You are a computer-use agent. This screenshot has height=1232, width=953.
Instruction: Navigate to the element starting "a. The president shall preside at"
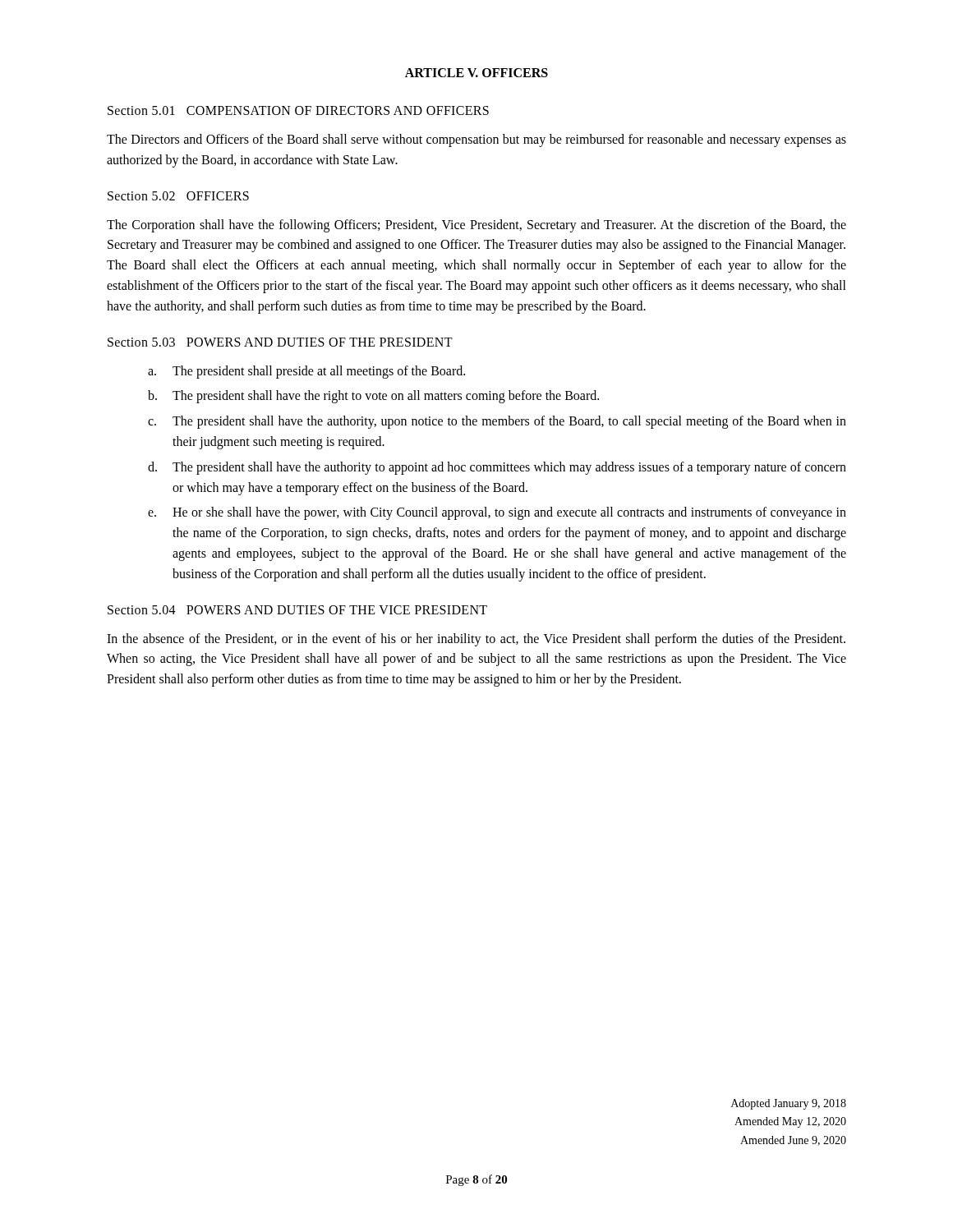pos(306,372)
